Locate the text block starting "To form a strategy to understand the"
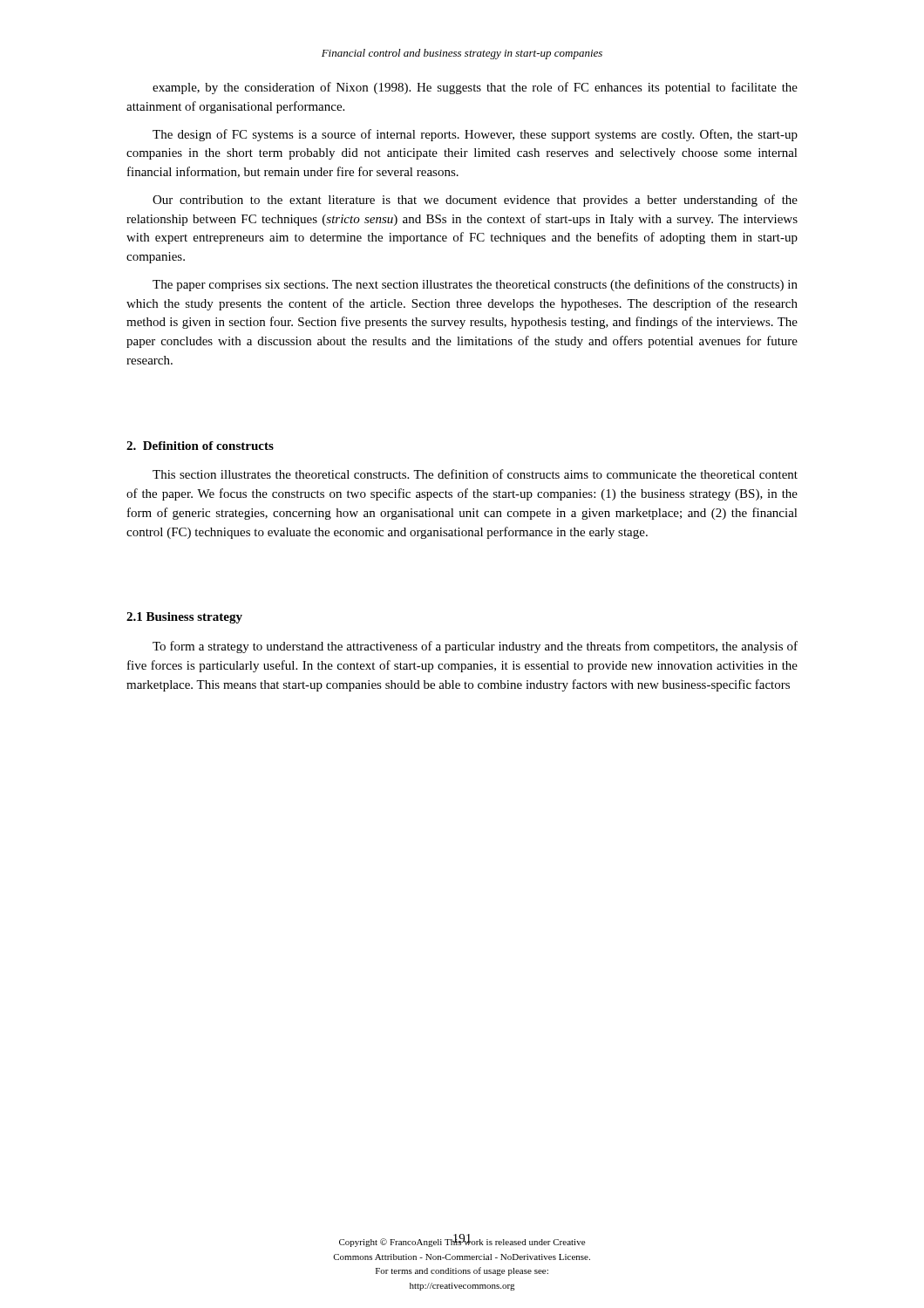Image resolution: width=924 pixels, height=1308 pixels. click(462, 666)
